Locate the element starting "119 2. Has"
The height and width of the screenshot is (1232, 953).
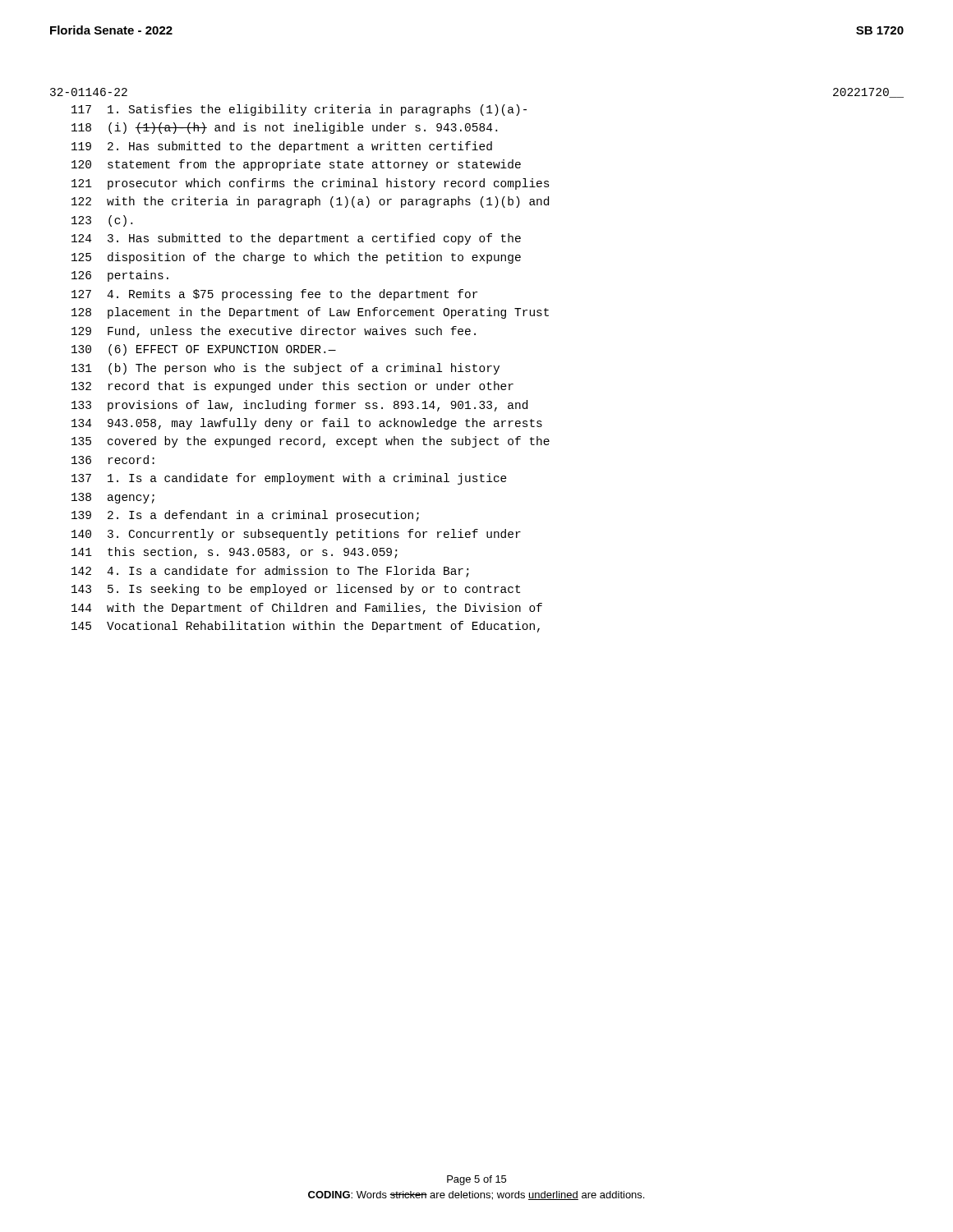click(476, 147)
